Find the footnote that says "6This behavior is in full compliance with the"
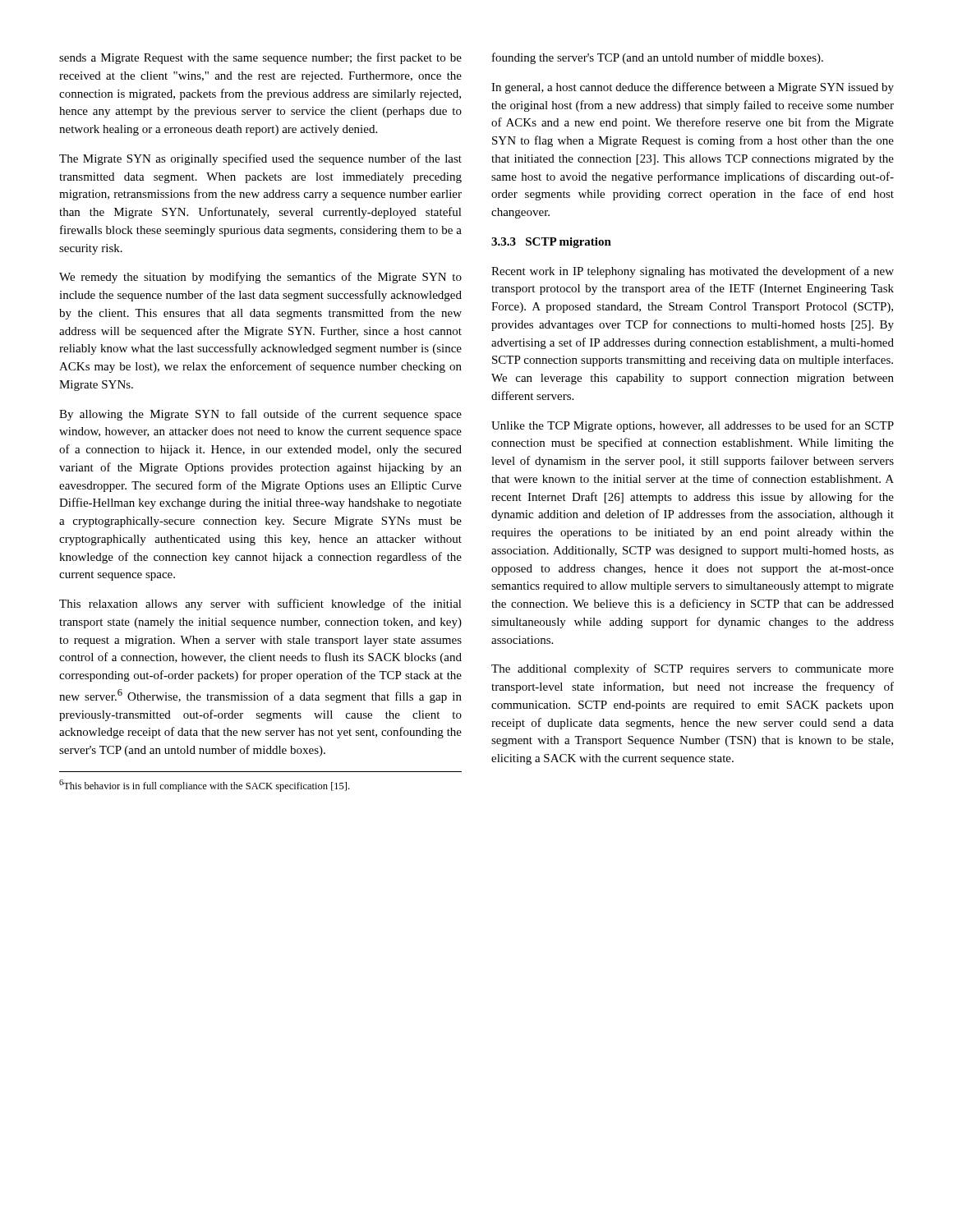The height and width of the screenshot is (1232, 953). click(x=260, y=785)
